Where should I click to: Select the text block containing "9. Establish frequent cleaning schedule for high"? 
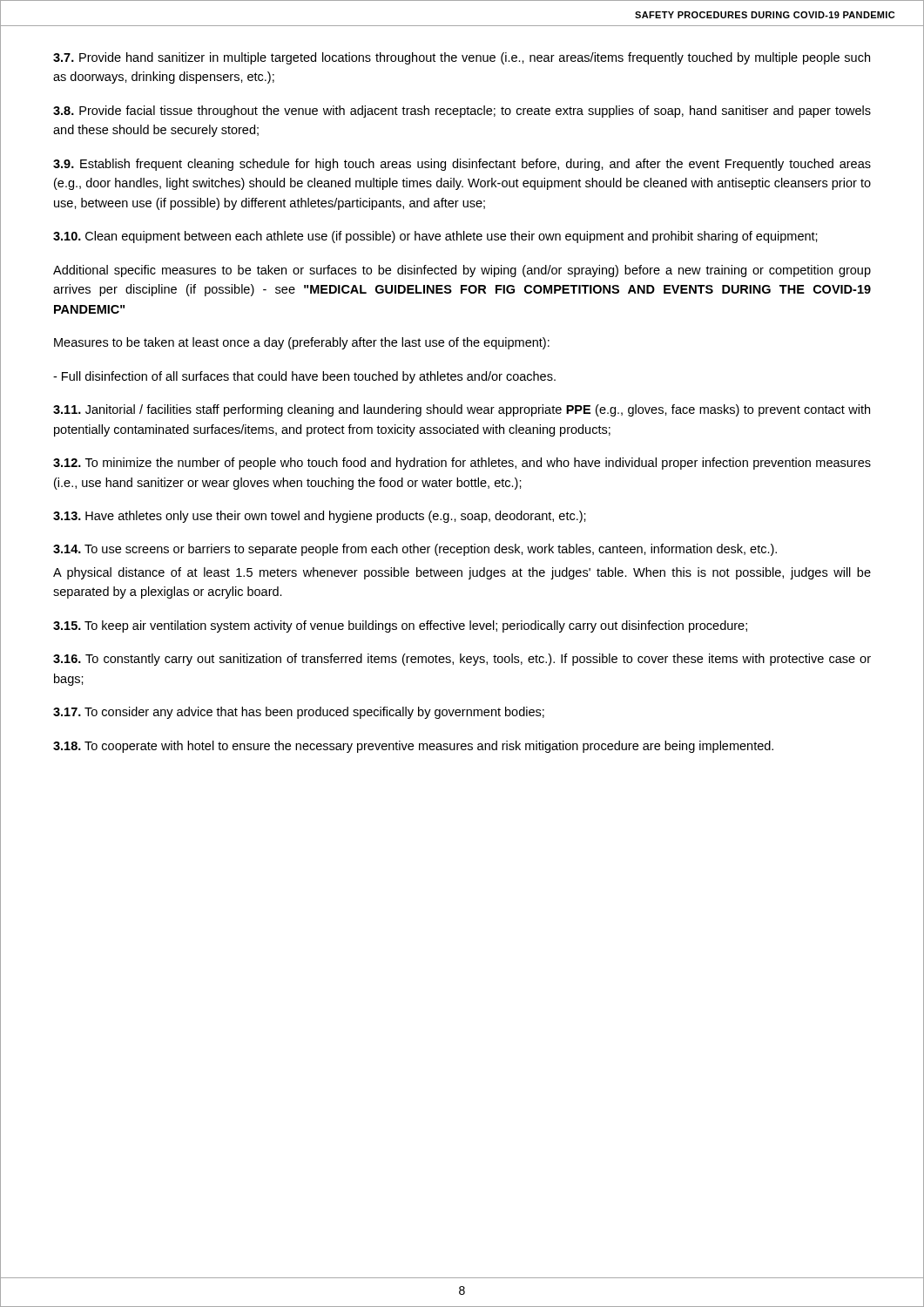(x=462, y=183)
